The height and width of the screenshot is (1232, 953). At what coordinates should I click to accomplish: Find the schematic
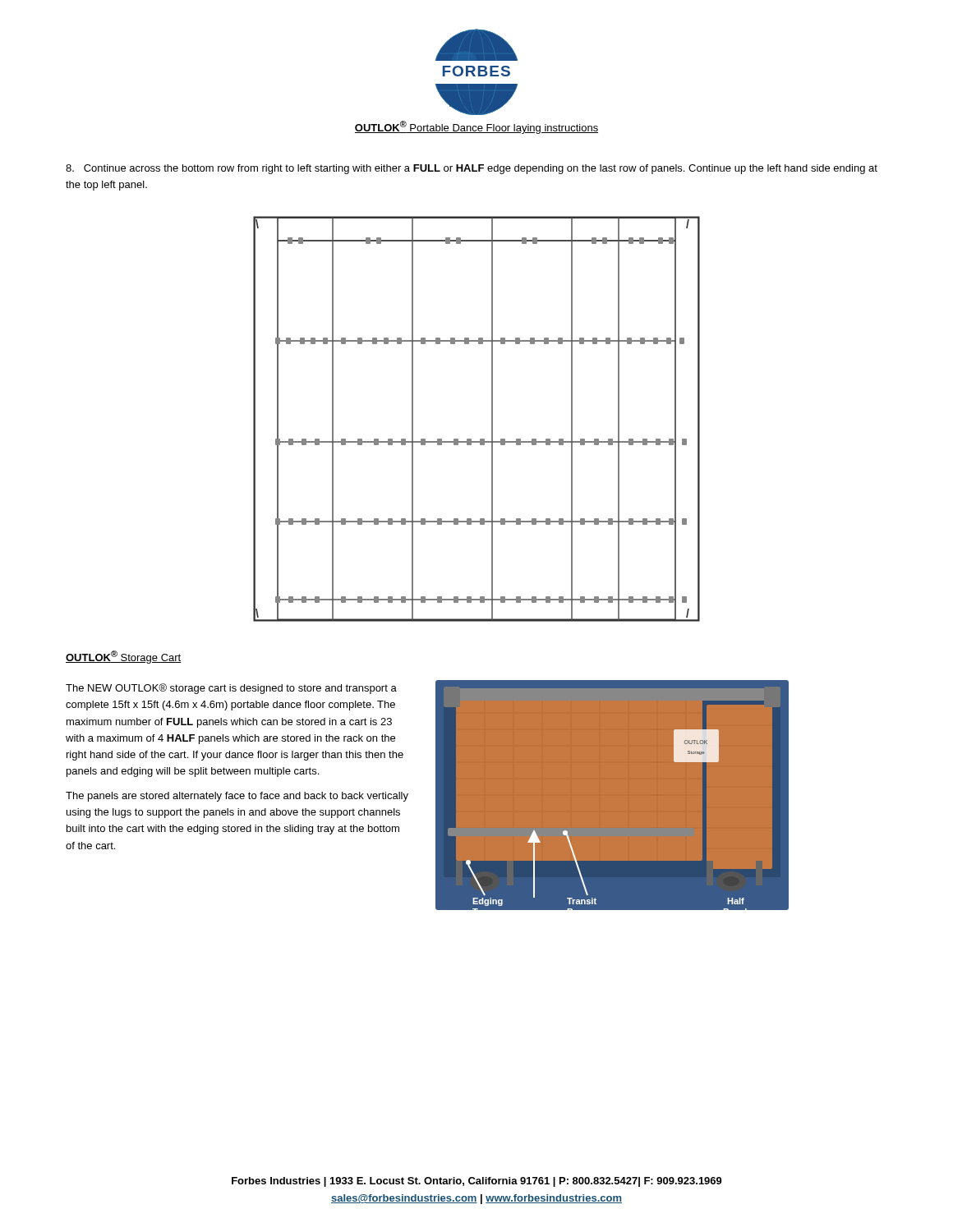pyautogui.click(x=476, y=420)
